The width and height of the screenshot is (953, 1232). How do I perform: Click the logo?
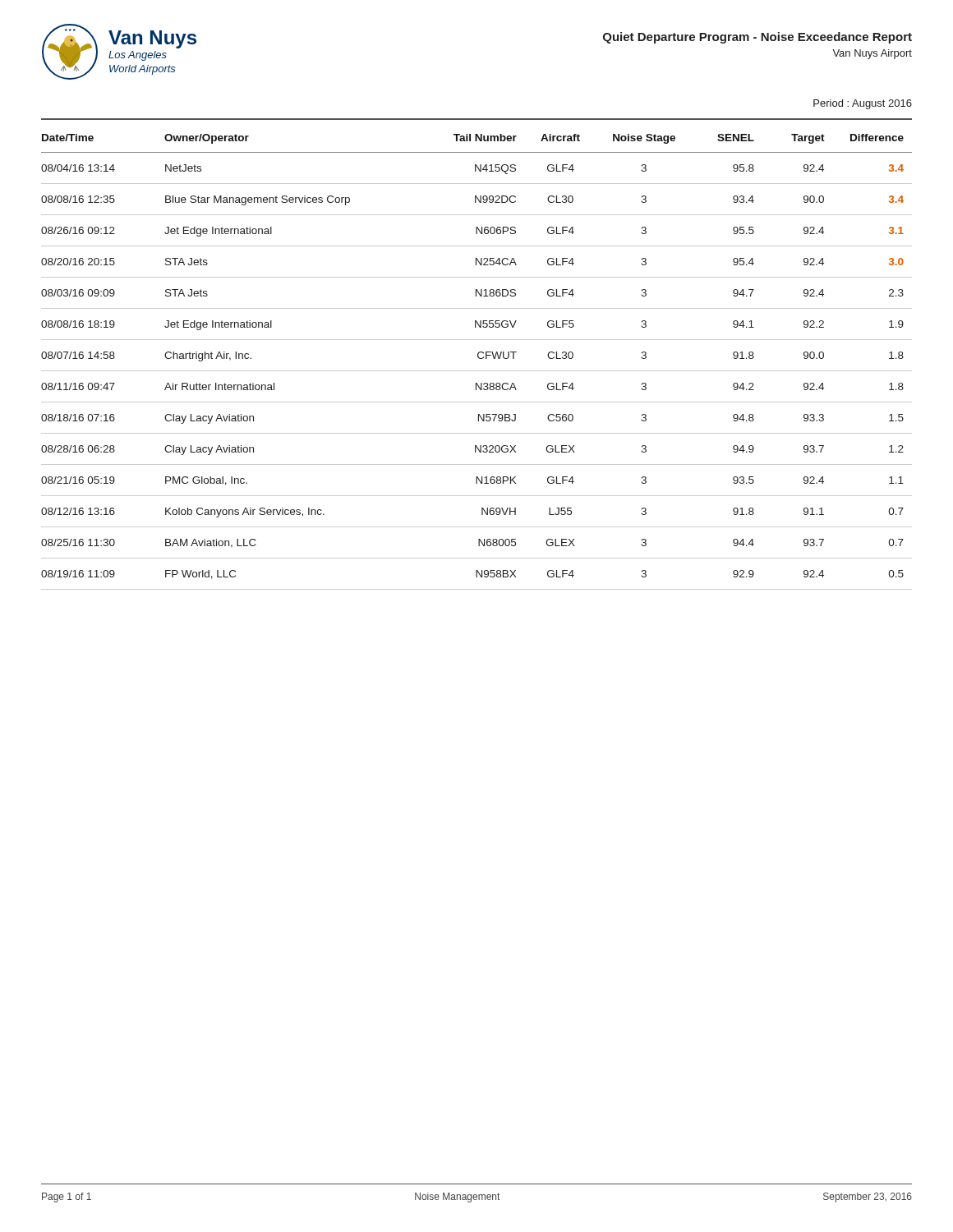(119, 52)
